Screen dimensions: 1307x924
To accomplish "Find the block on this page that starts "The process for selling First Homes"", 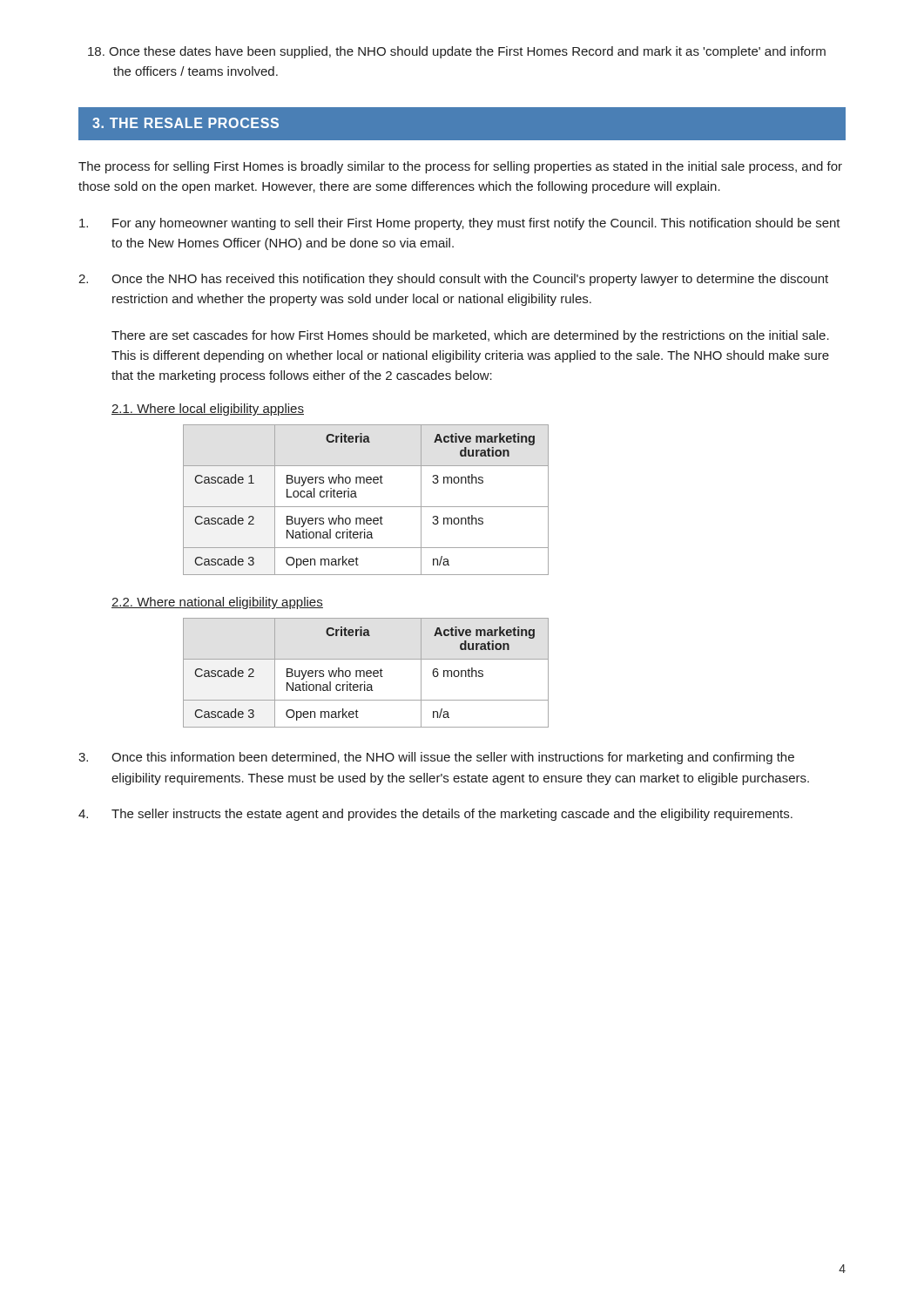I will coord(460,176).
